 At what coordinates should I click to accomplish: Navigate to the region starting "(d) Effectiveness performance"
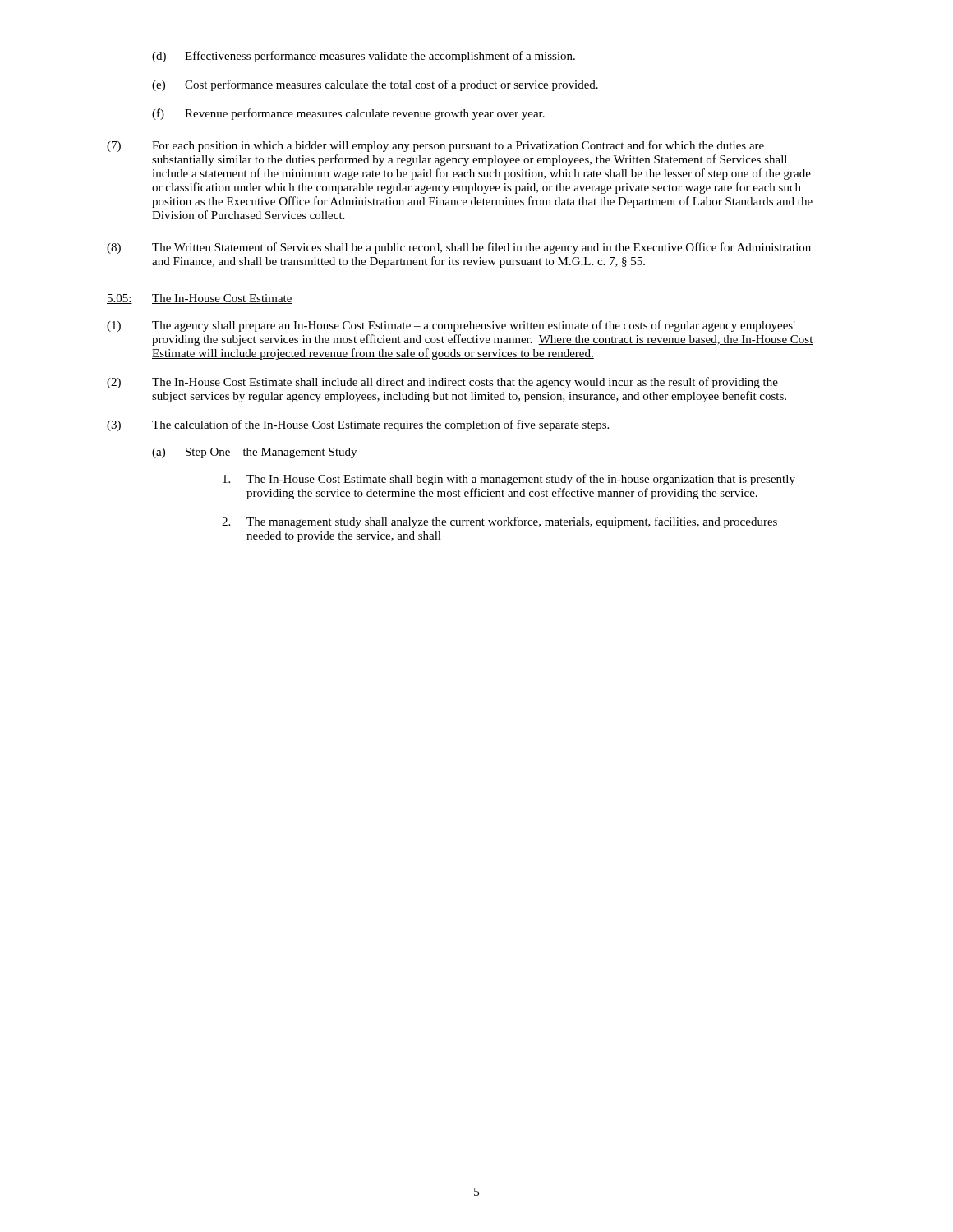pos(483,56)
